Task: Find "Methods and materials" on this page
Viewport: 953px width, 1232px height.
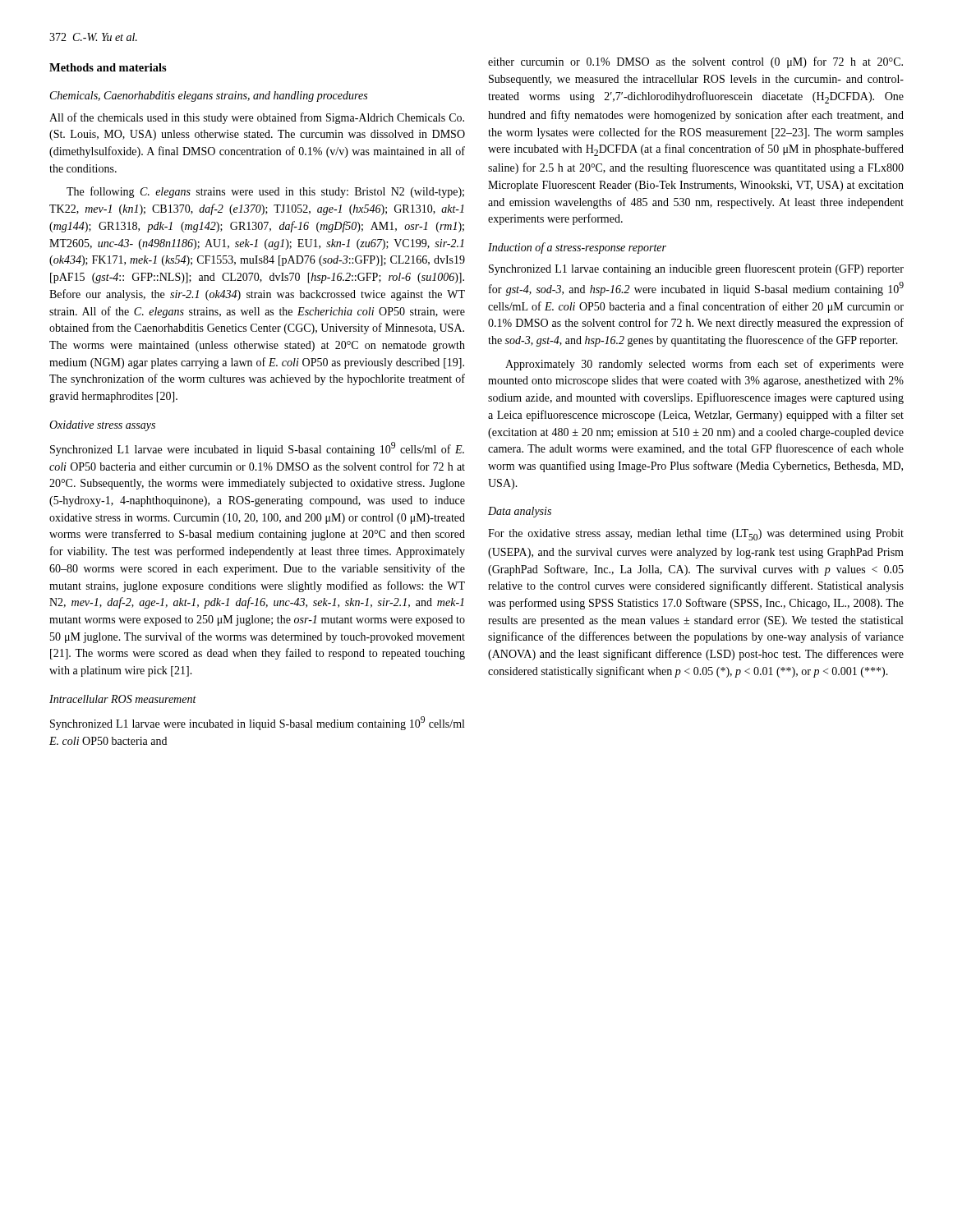Action: pos(108,68)
